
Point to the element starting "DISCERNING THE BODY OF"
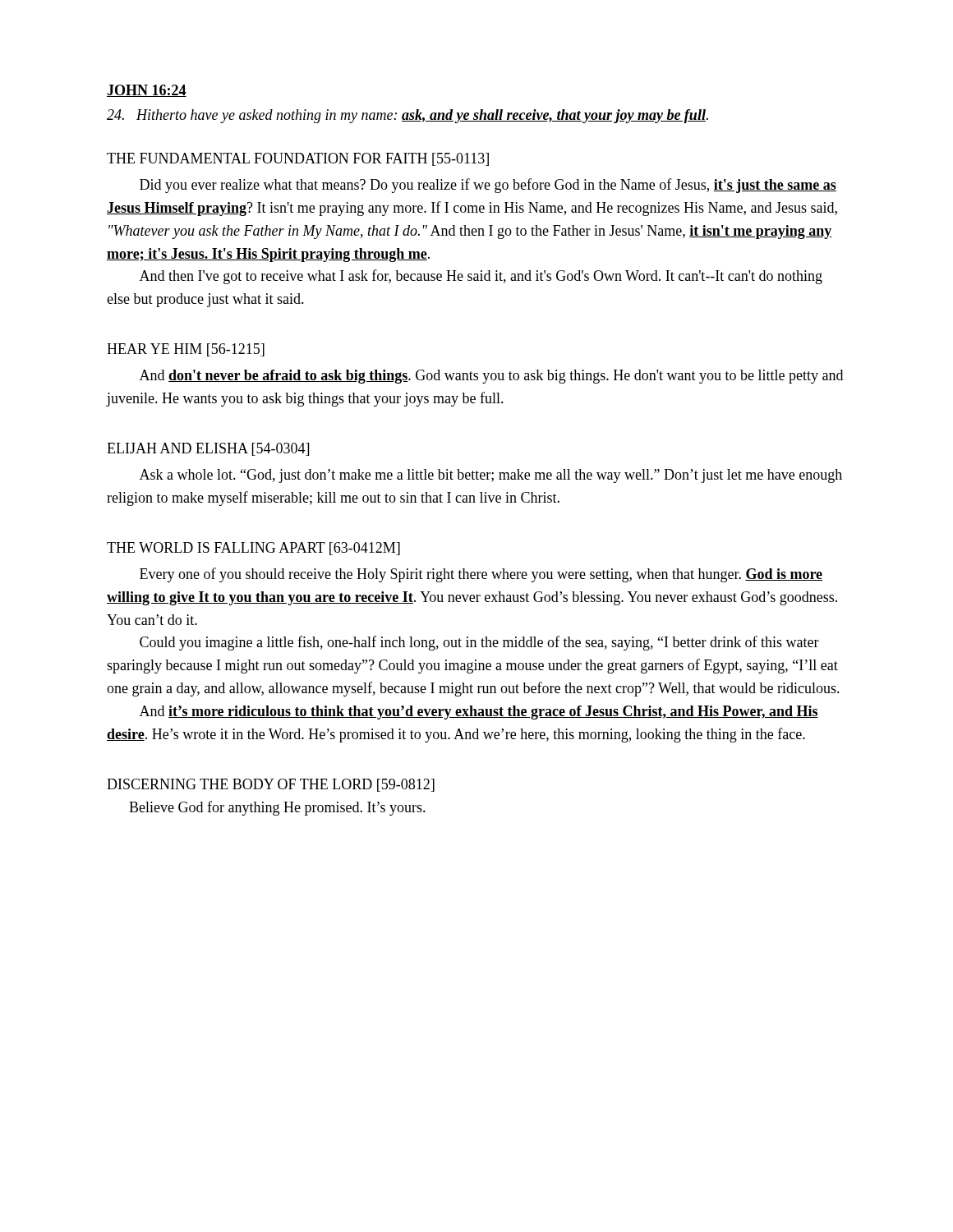(271, 784)
